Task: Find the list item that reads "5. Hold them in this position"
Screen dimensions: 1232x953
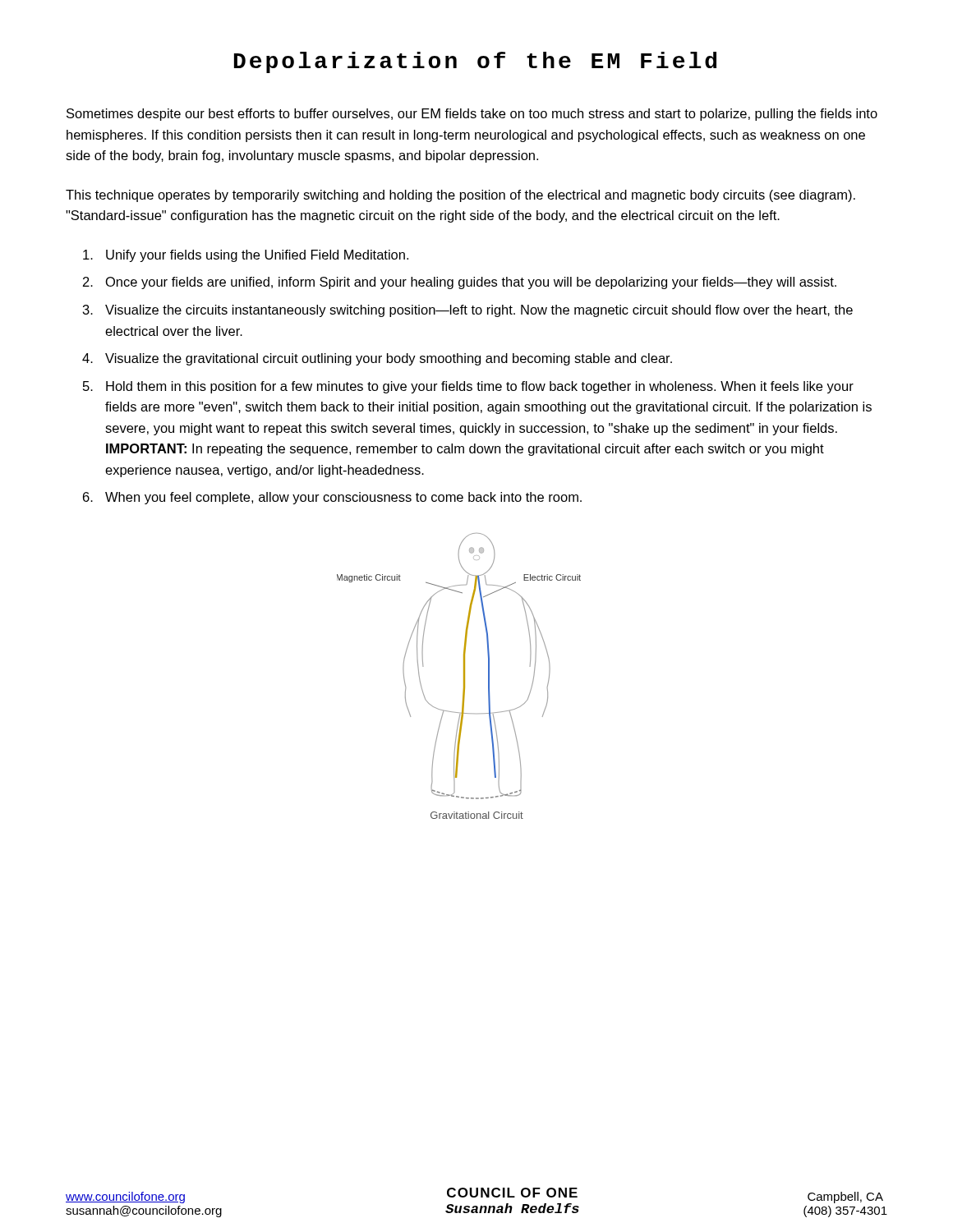Action: click(x=485, y=428)
